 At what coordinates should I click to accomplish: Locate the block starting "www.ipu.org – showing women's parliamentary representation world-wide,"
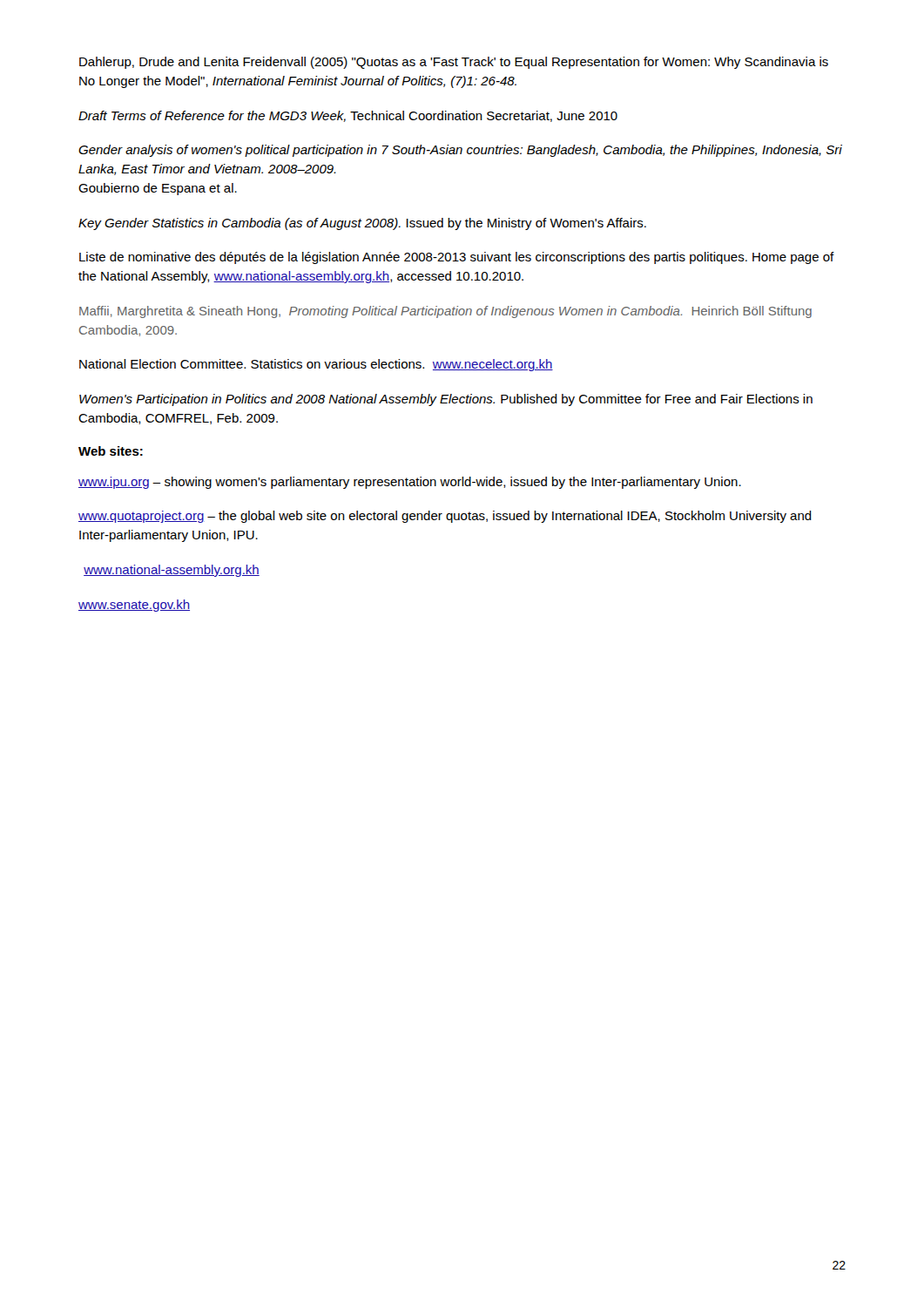coord(410,481)
